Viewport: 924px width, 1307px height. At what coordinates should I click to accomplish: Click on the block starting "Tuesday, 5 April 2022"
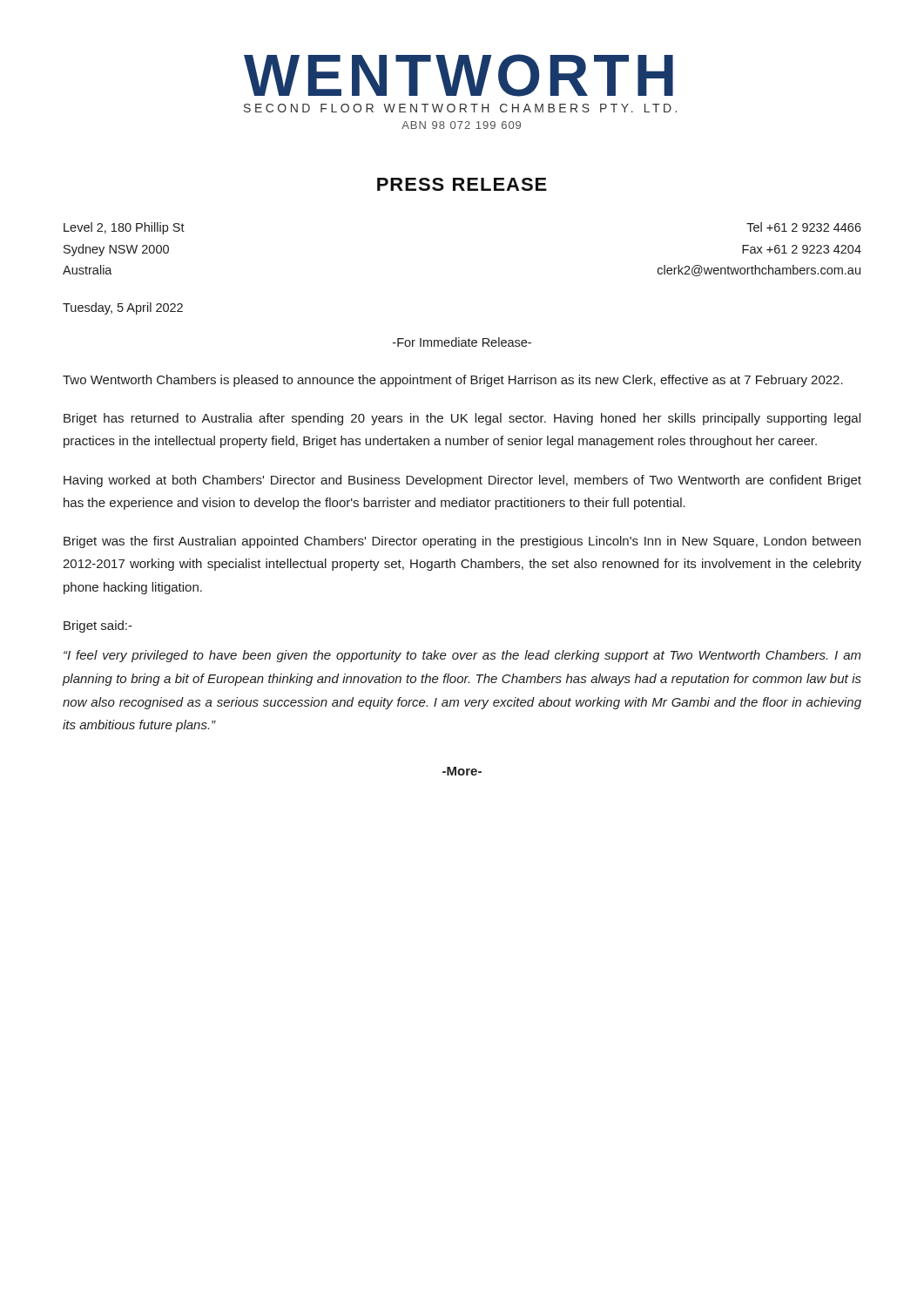[123, 307]
